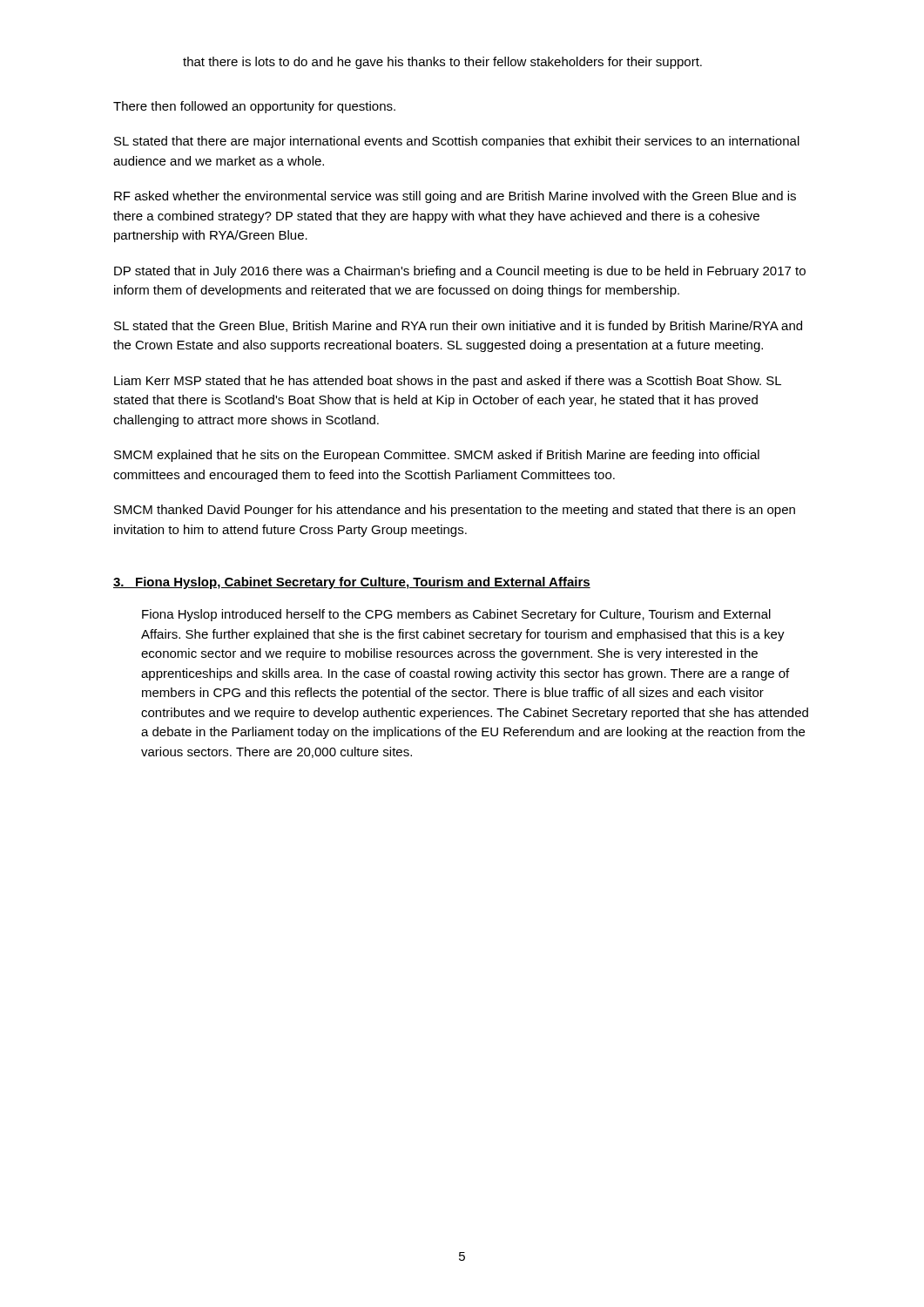Where is the passage that starts "Liam Kerr MSP stated"?
This screenshot has width=924, height=1307.
pyautogui.click(x=447, y=399)
